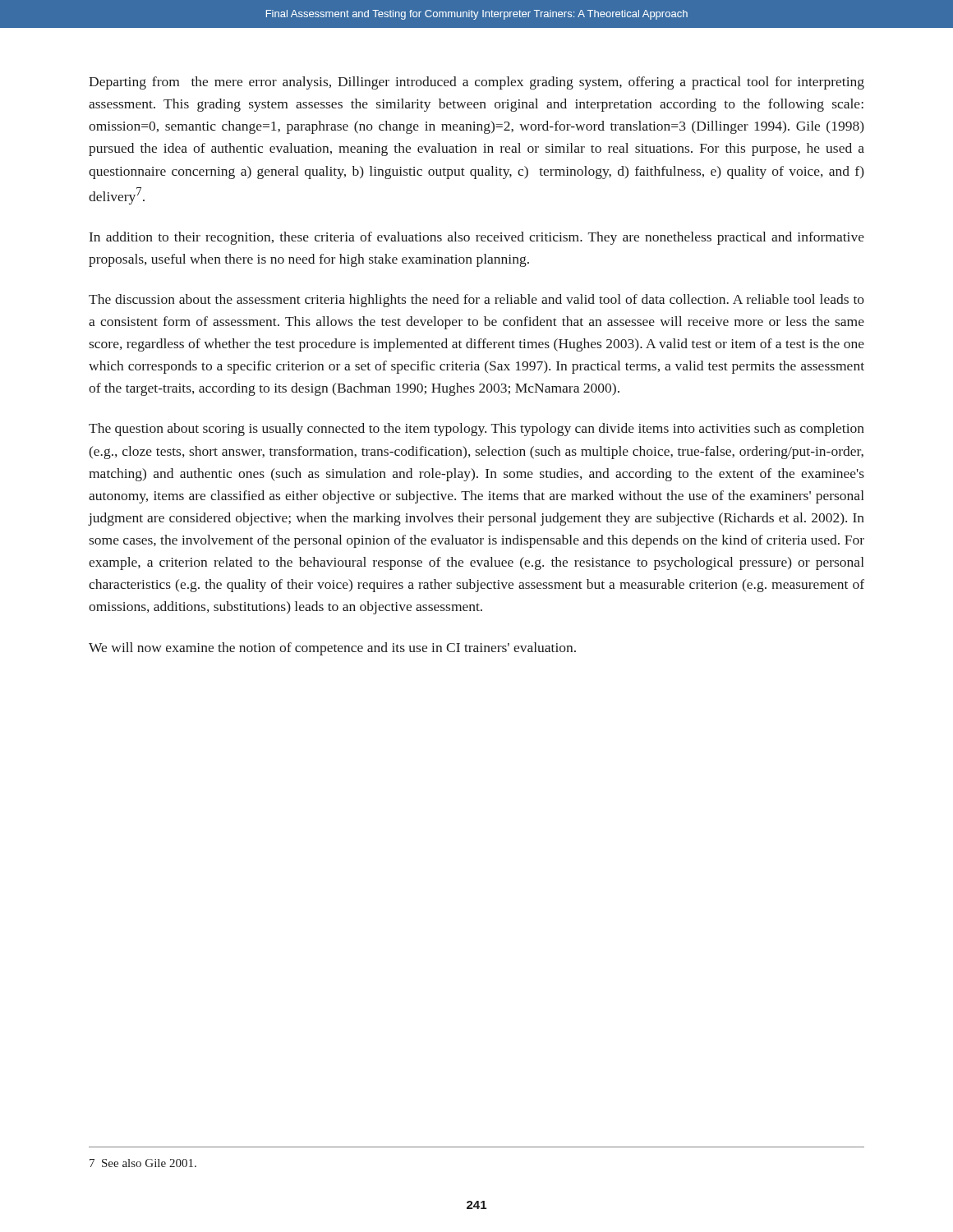
Task: Select the element starting "7 See also Gile 2001."
Action: (x=143, y=1163)
